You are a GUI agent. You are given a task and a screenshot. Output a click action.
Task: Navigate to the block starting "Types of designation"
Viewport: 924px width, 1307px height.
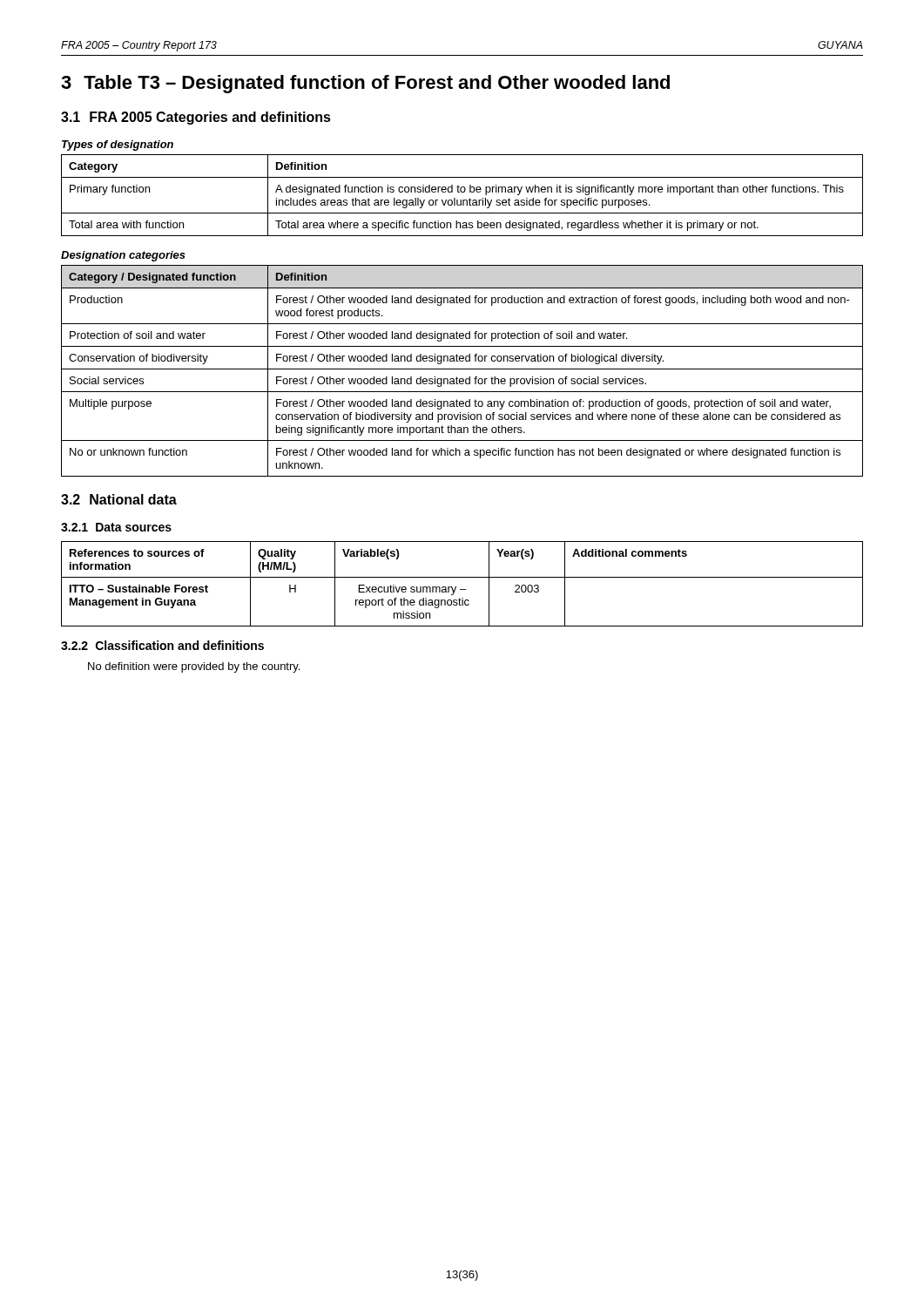(117, 144)
